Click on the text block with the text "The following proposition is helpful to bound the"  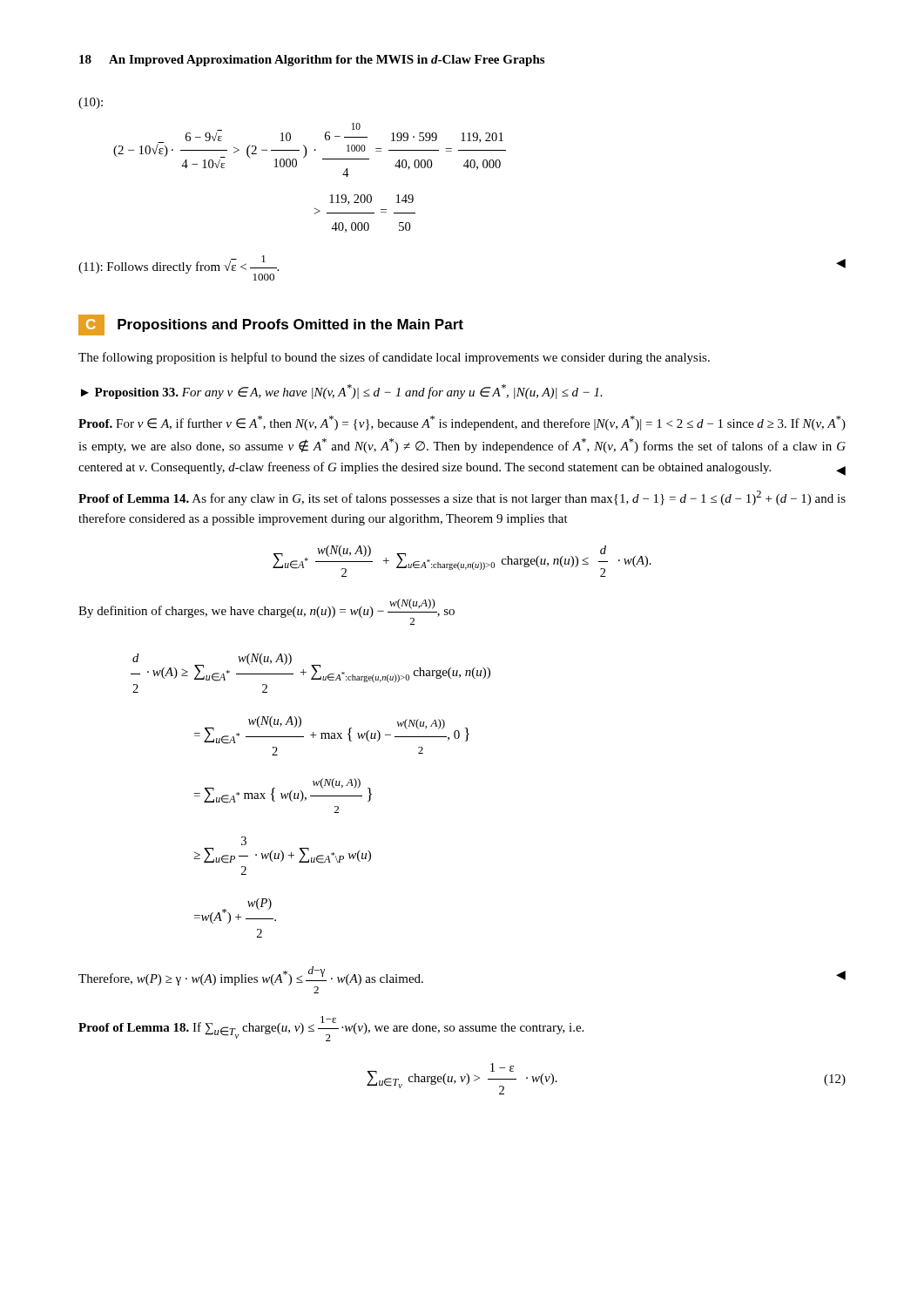(394, 357)
